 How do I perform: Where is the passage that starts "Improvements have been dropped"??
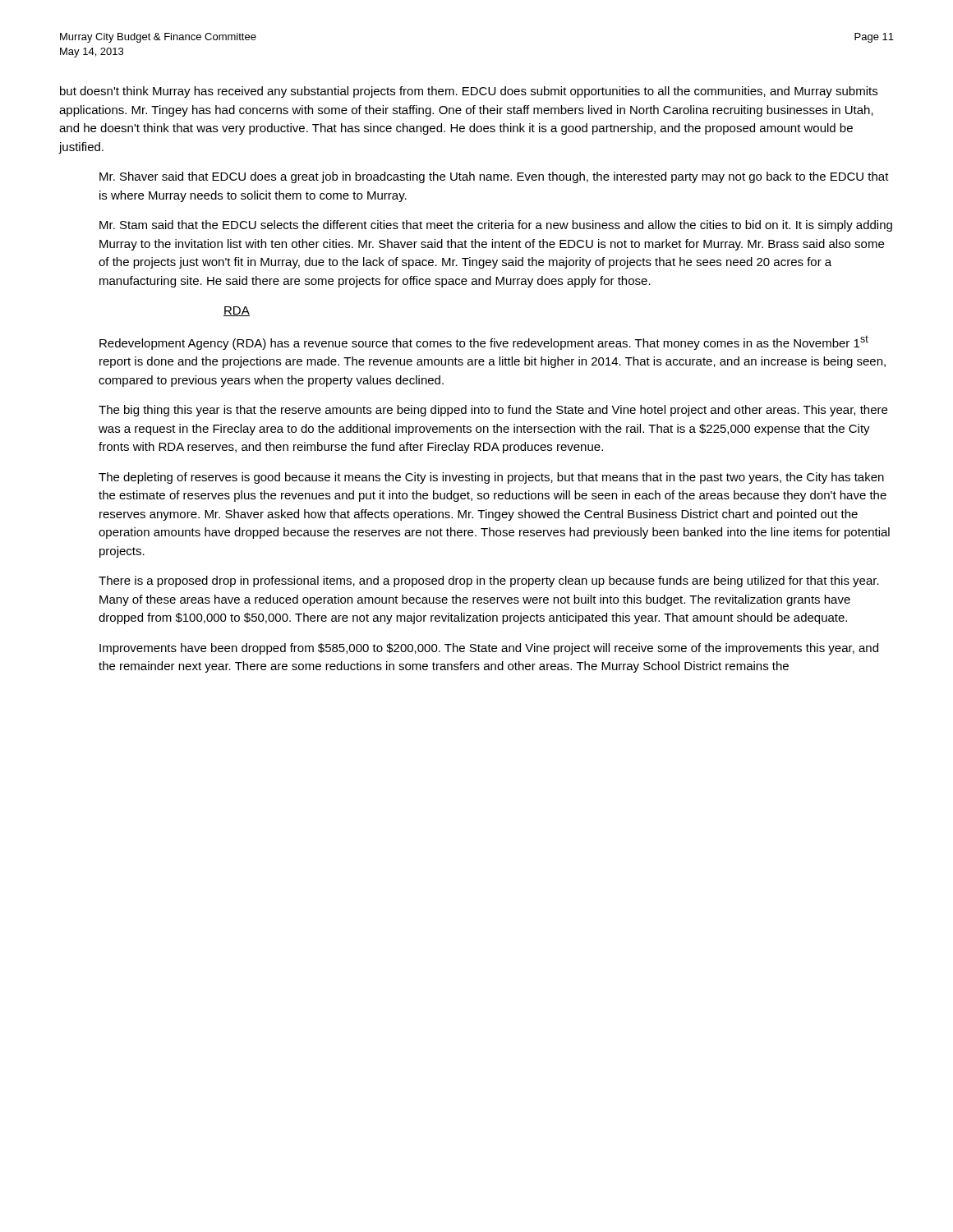(496, 657)
